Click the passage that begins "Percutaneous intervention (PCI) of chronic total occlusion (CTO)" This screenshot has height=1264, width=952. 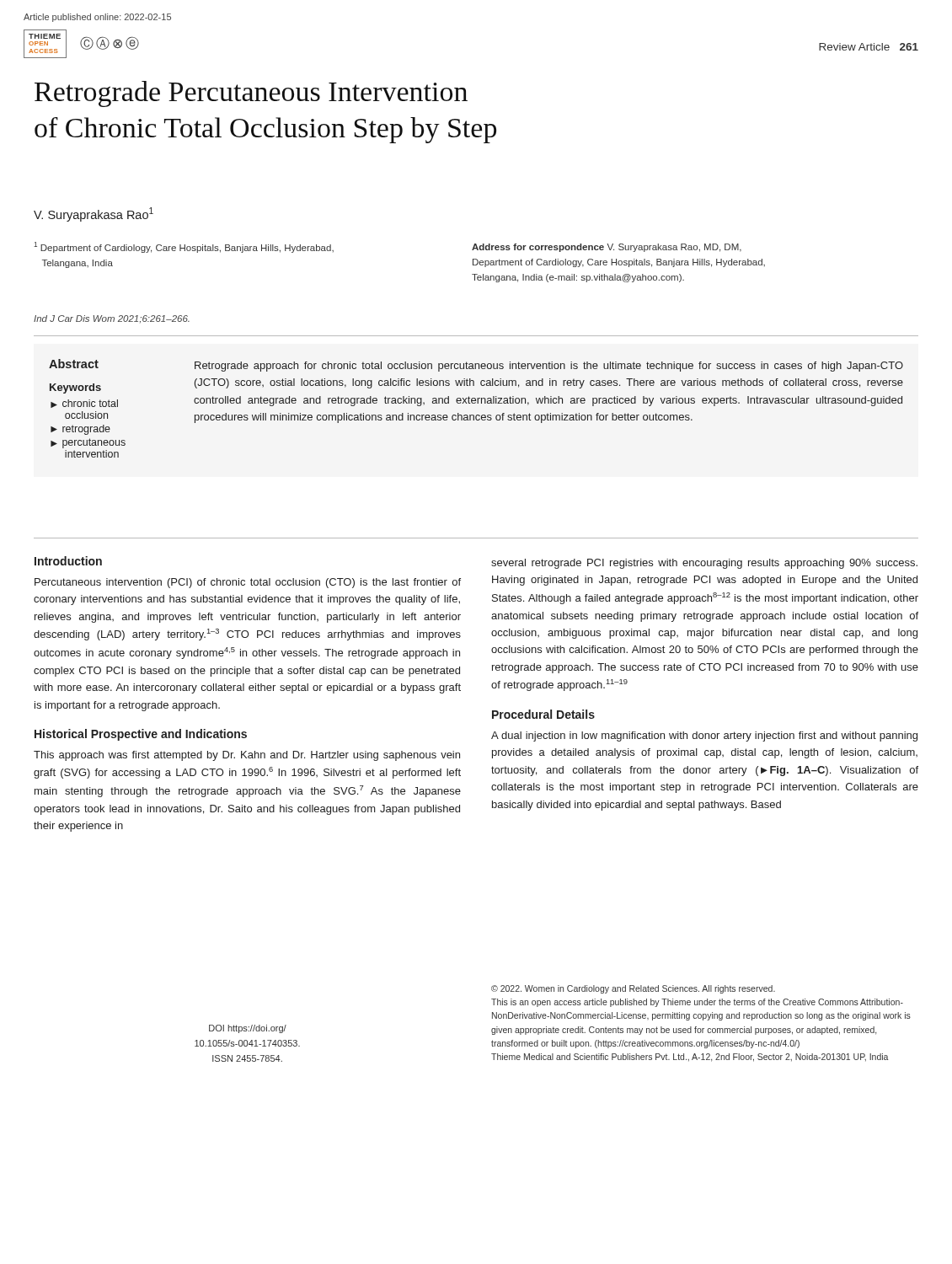(x=247, y=643)
